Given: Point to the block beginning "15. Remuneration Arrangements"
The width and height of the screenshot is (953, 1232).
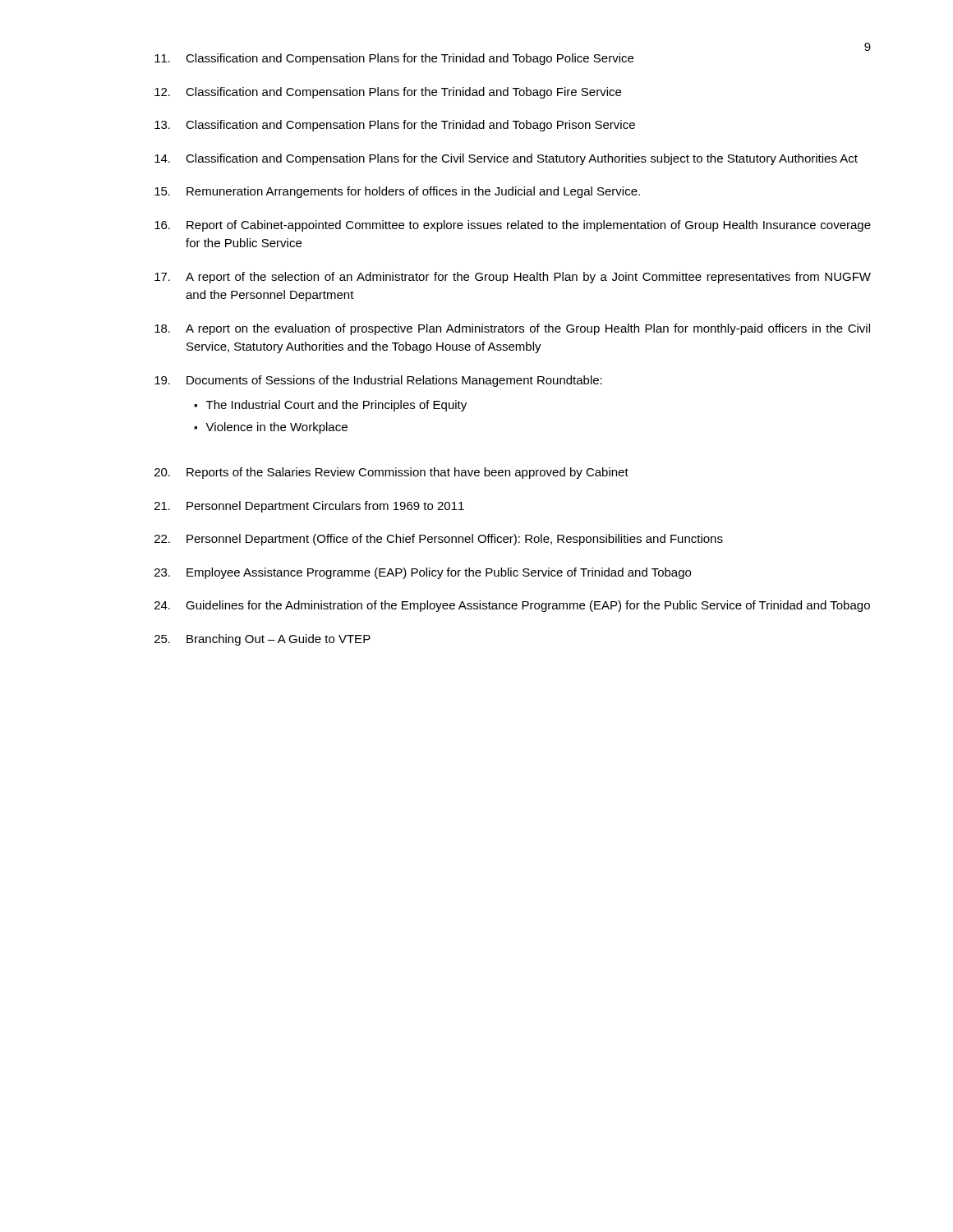Looking at the screenshot, I should (x=501, y=192).
